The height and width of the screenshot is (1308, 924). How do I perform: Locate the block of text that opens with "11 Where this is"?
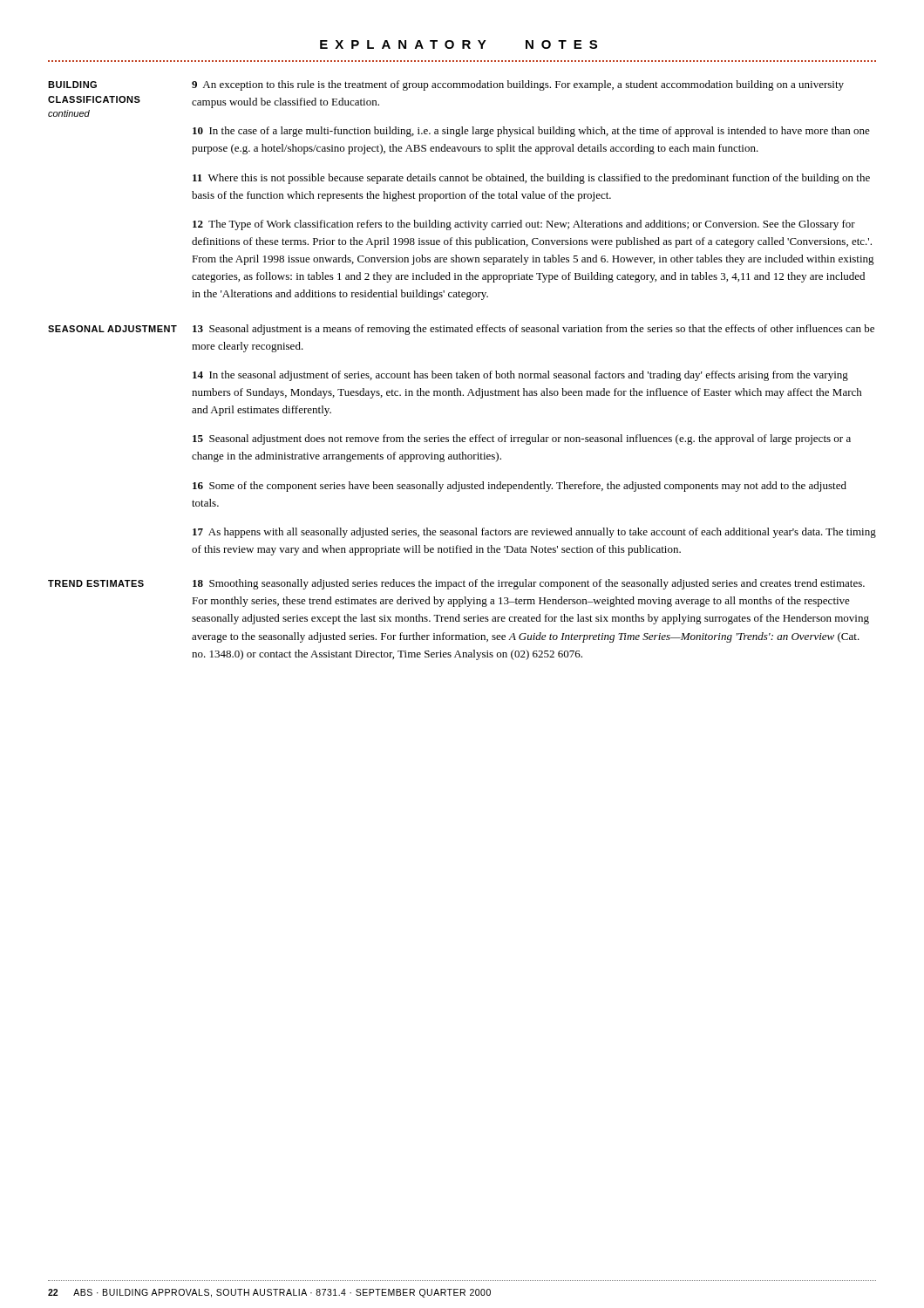(x=531, y=186)
